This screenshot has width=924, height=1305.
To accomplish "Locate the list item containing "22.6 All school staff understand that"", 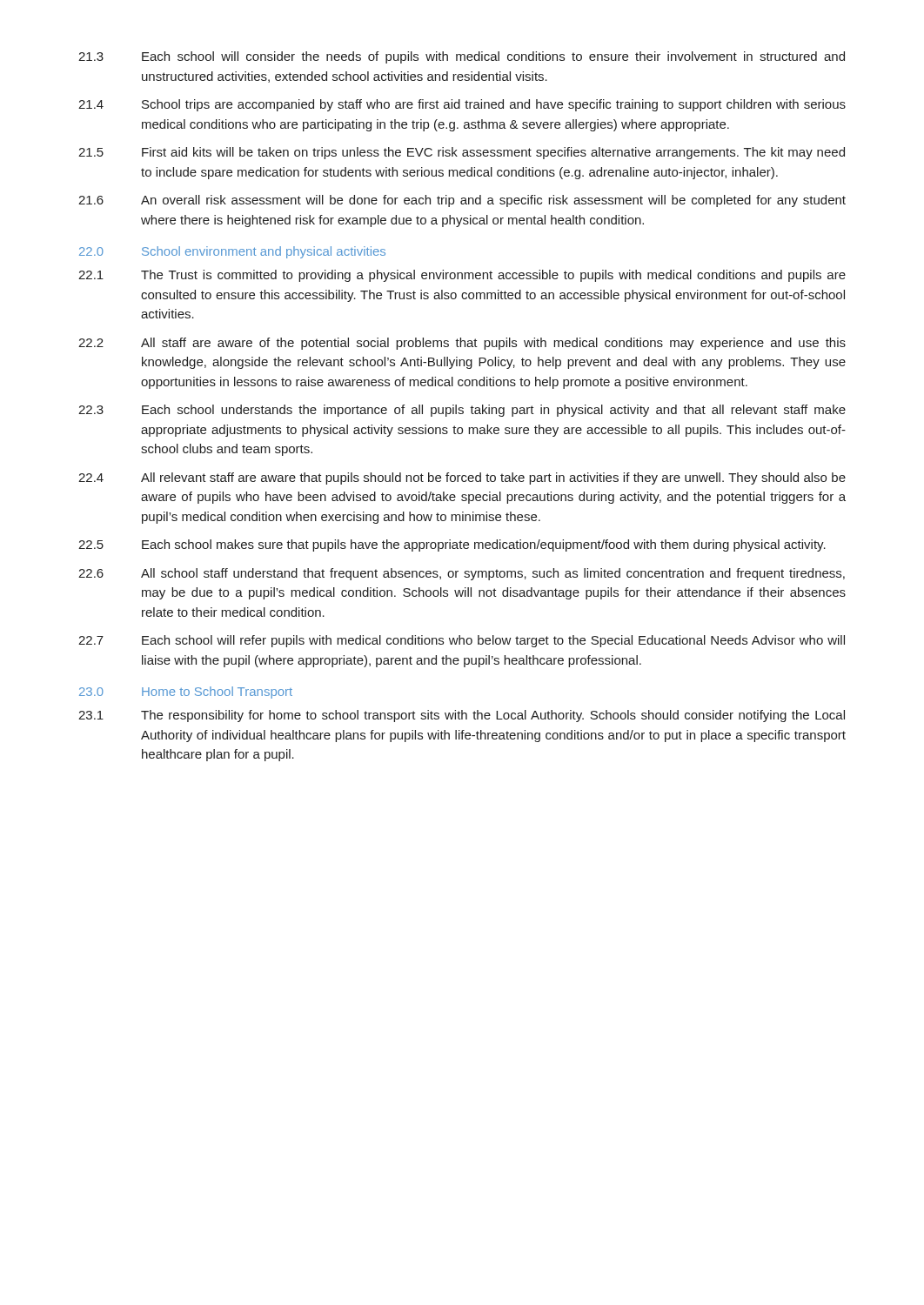I will (x=462, y=593).
